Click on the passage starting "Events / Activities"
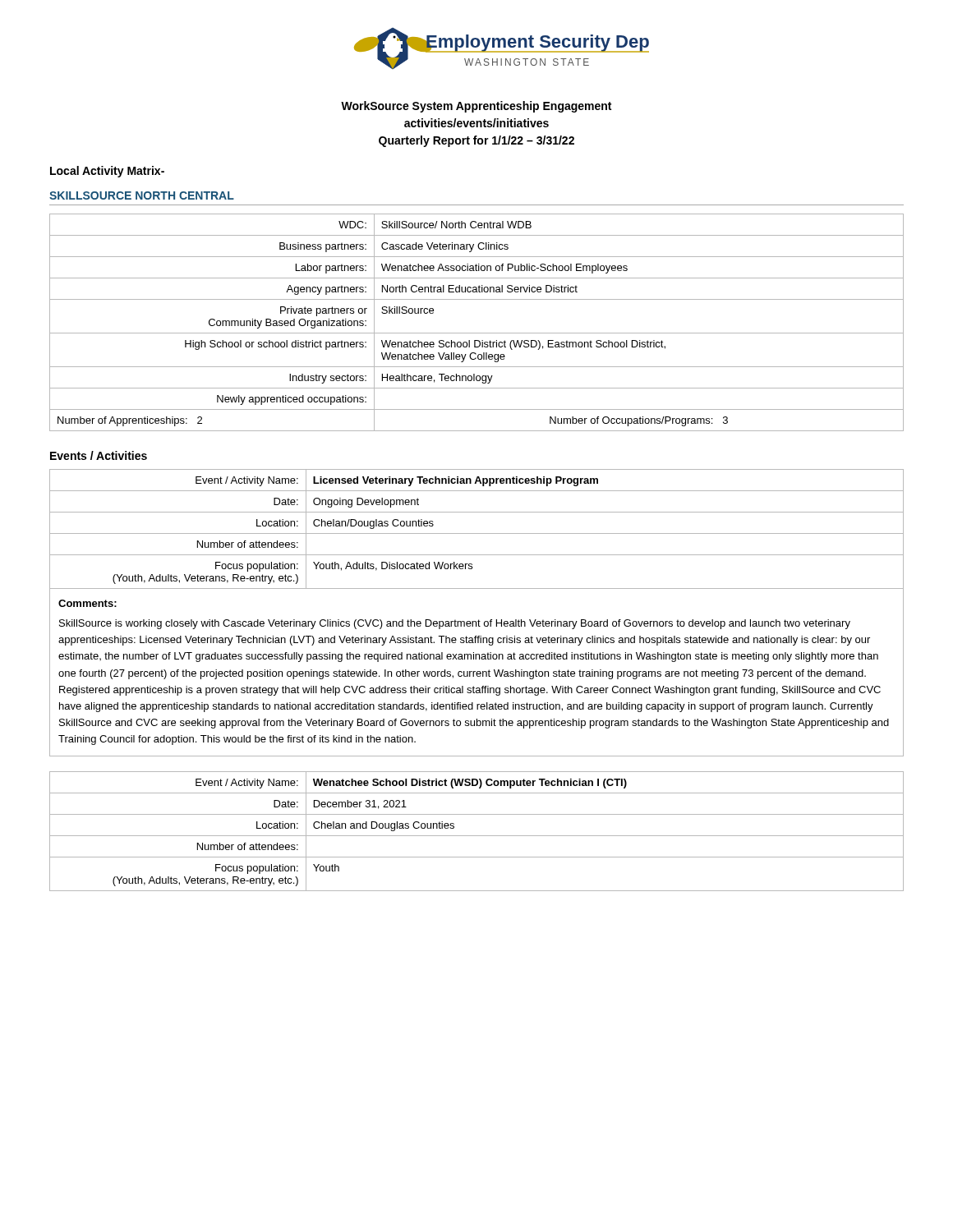The height and width of the screenshot is (1232, 953). pyautogui.click(x=98, y=456)
